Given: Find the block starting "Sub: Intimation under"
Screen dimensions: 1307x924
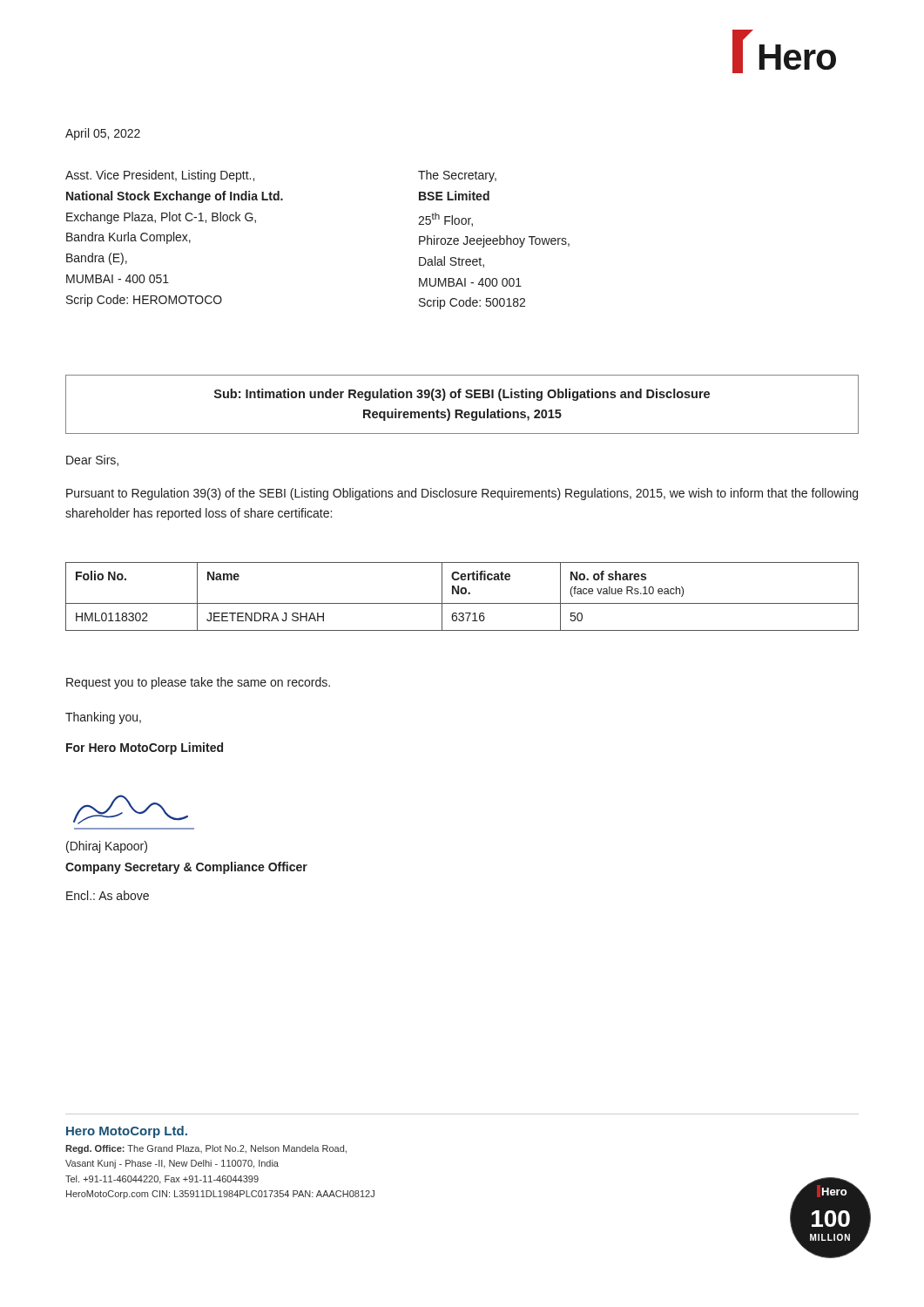Looking at the screenshot, I should click(x=462, y=404).
